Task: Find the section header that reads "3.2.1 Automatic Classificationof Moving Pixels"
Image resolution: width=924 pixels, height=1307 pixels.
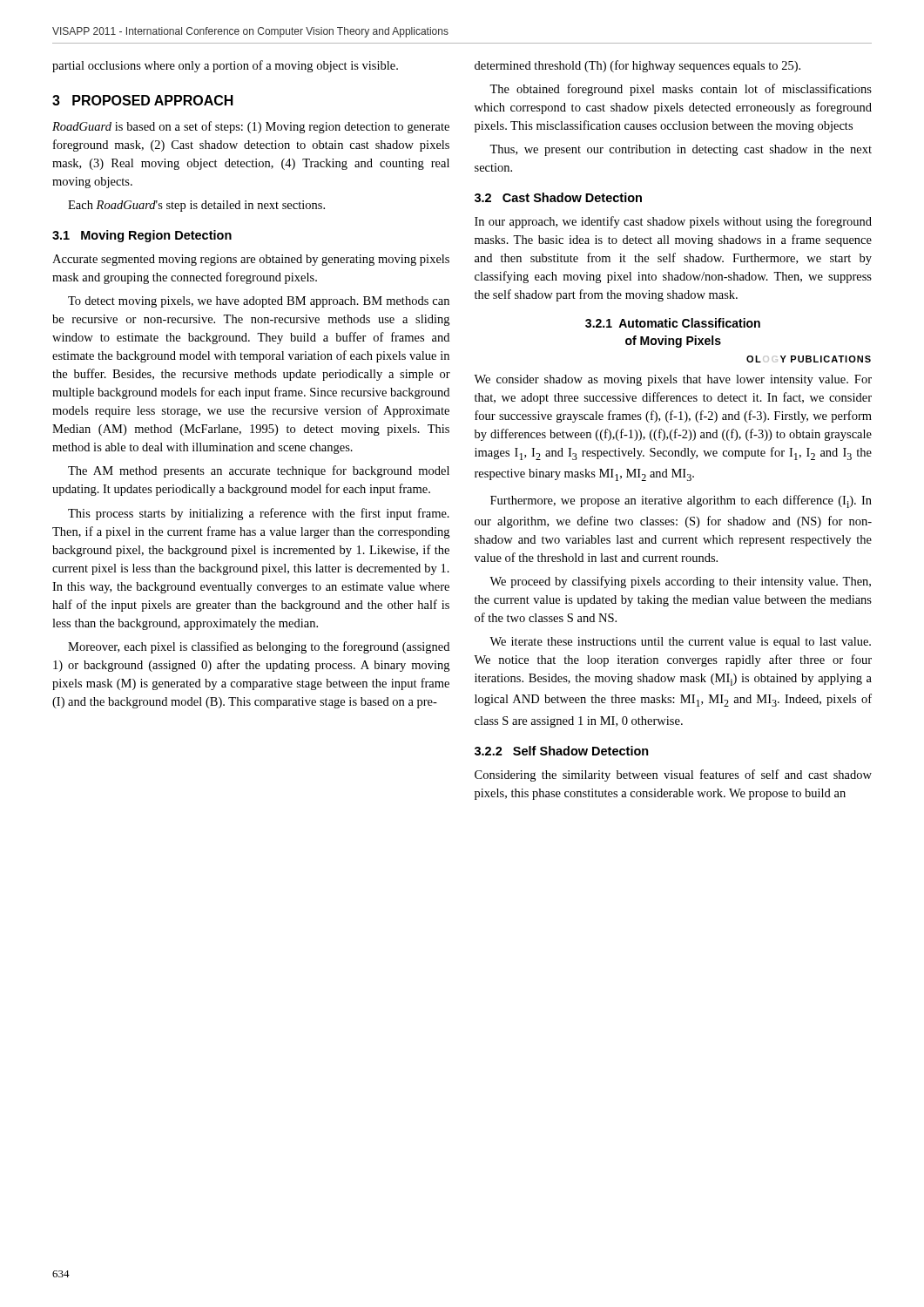Action: pos(673,332)
